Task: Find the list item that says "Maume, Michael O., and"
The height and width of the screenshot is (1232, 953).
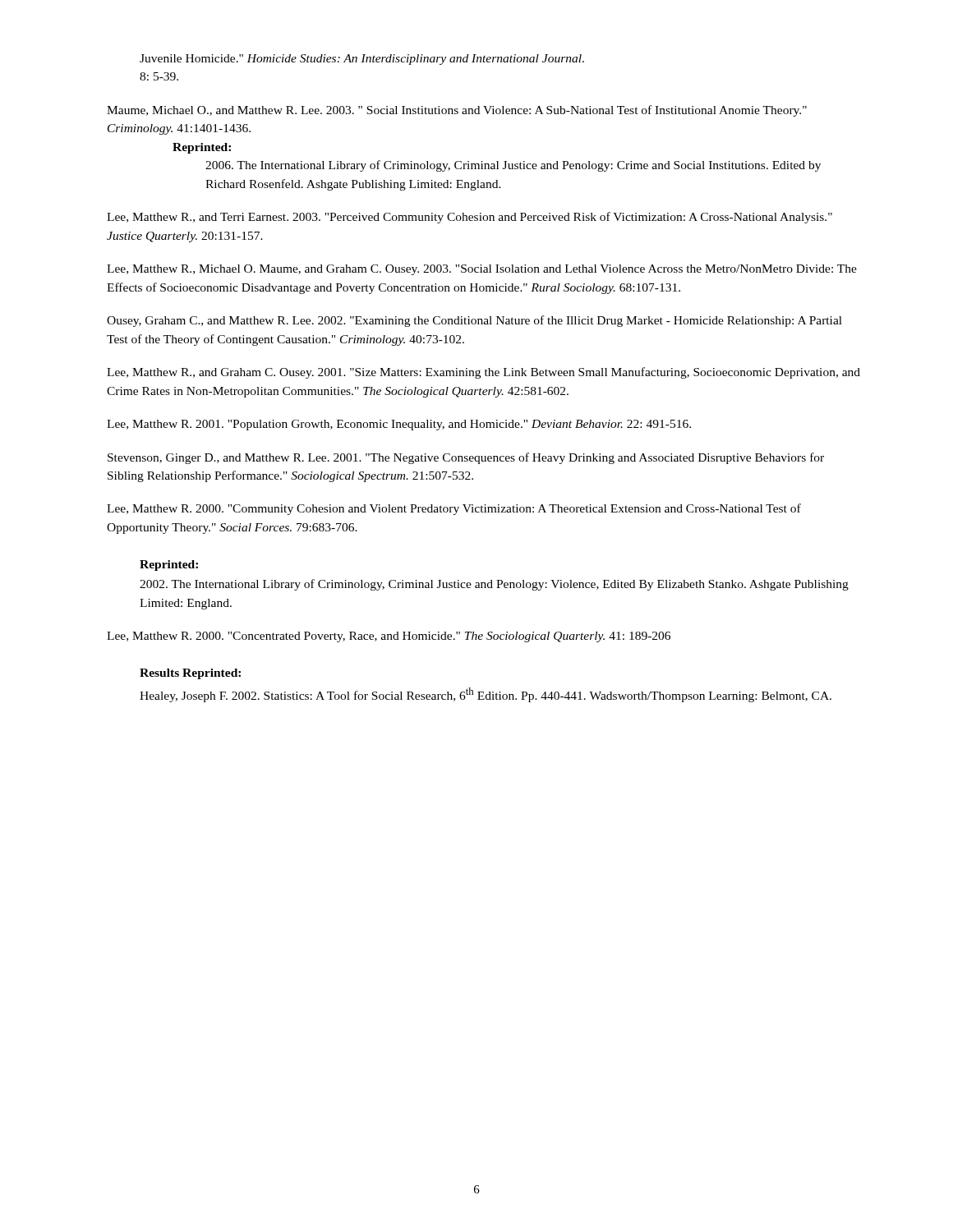Action: [457, 111]
